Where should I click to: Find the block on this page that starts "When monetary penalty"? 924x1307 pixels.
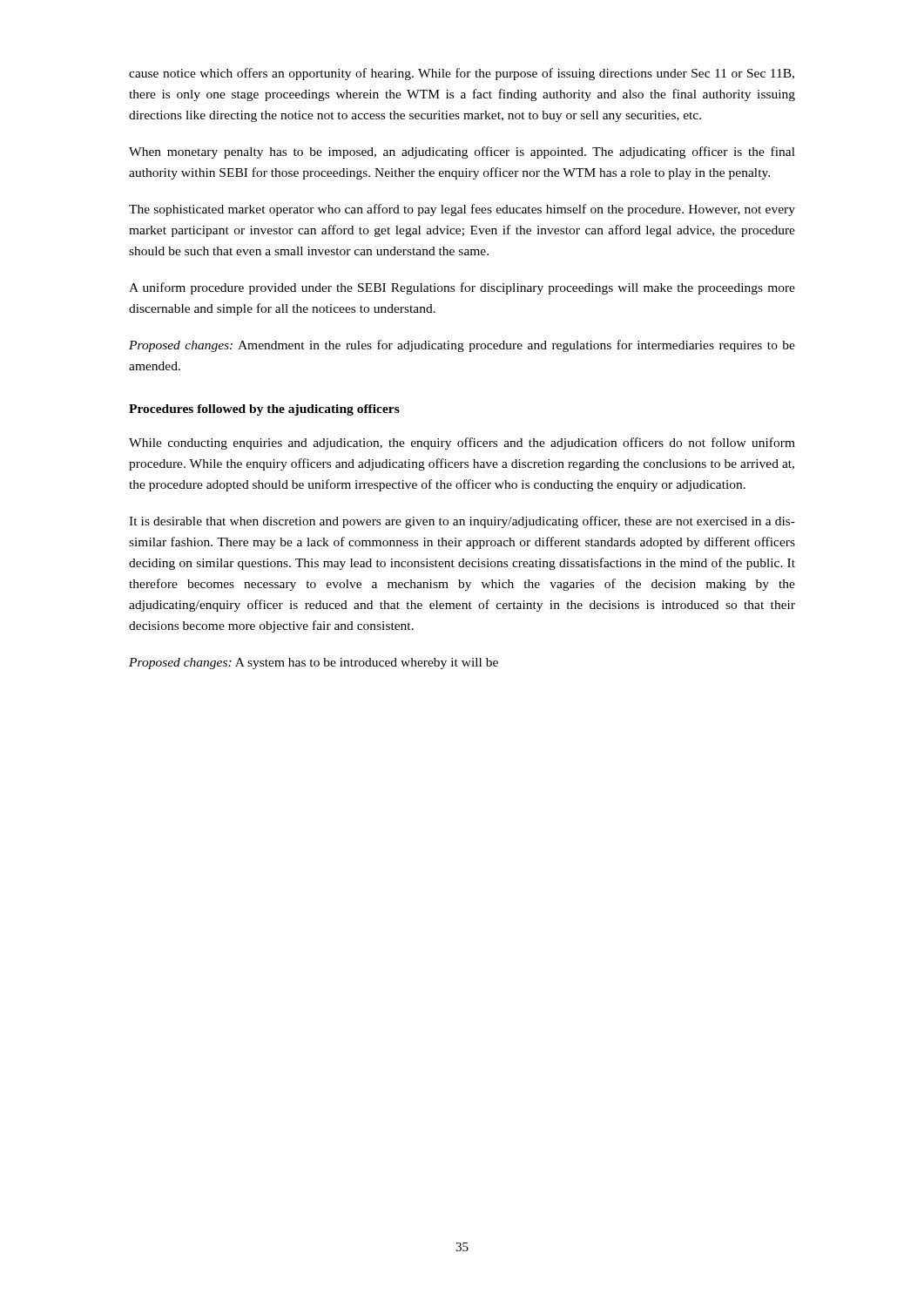coord(462,162)
